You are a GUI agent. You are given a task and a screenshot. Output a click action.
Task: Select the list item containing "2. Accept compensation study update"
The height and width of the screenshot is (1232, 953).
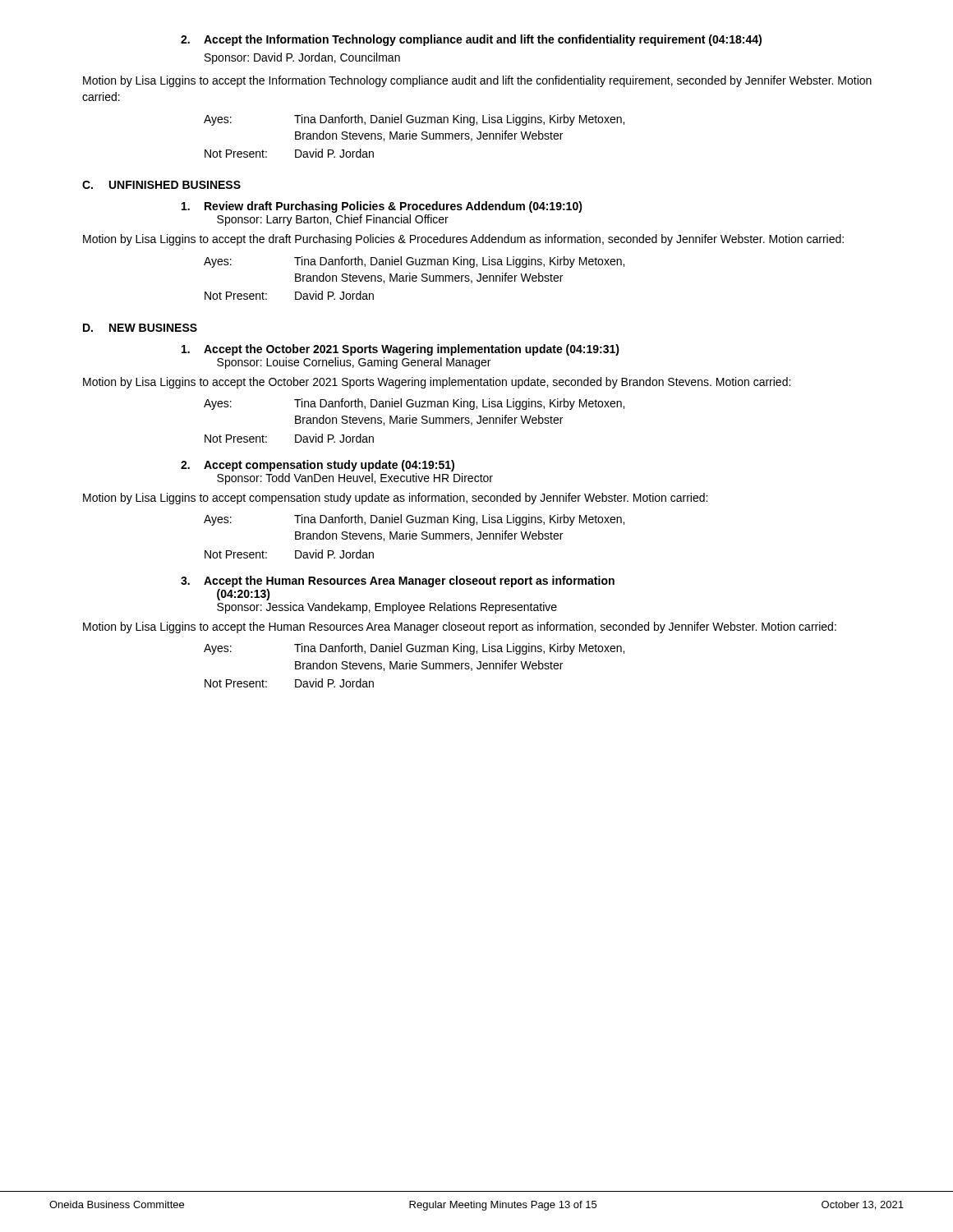pos(318,466)
